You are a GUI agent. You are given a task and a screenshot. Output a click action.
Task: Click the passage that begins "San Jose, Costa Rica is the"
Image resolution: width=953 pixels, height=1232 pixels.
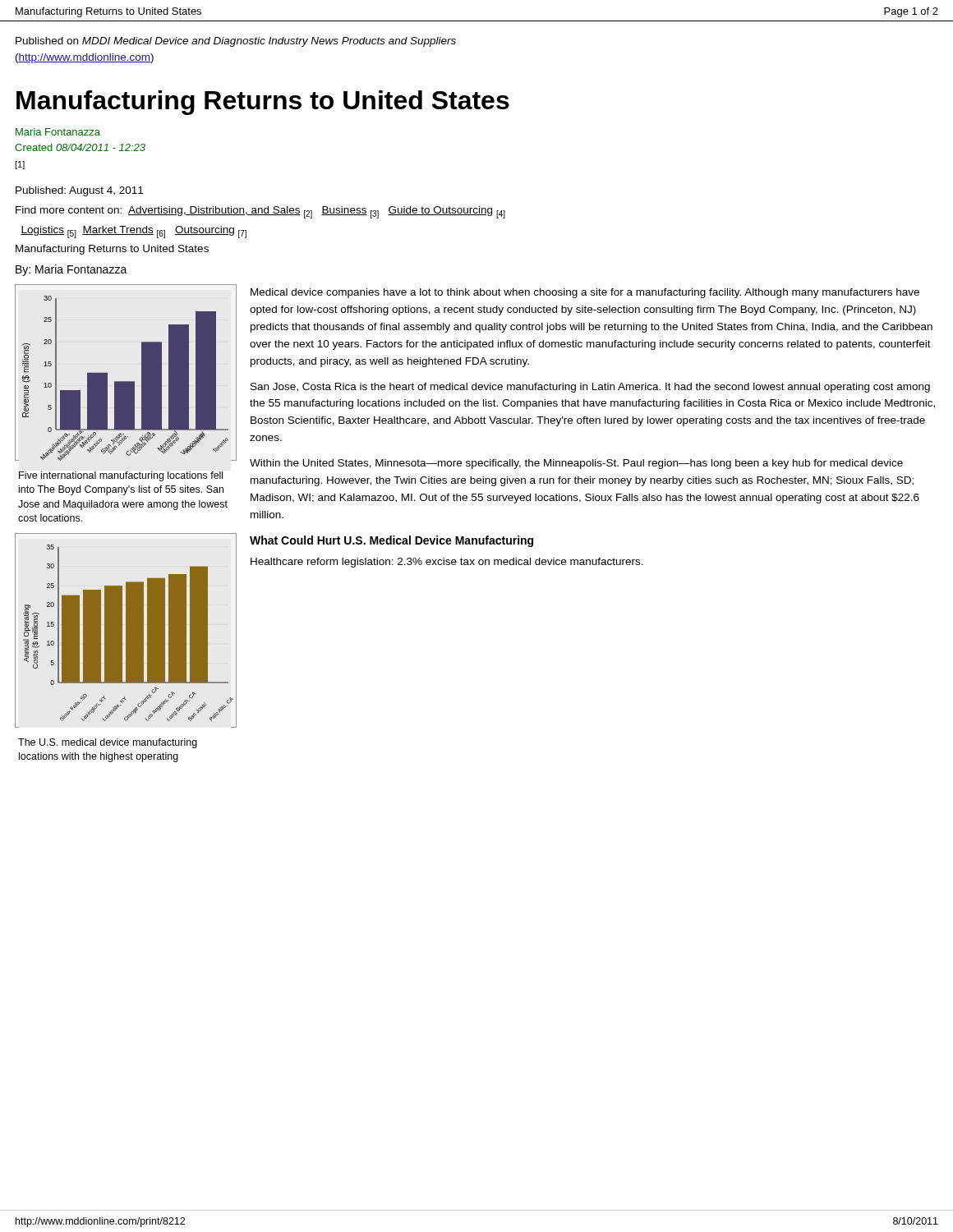pyautogui.click(x=593, y=412)
